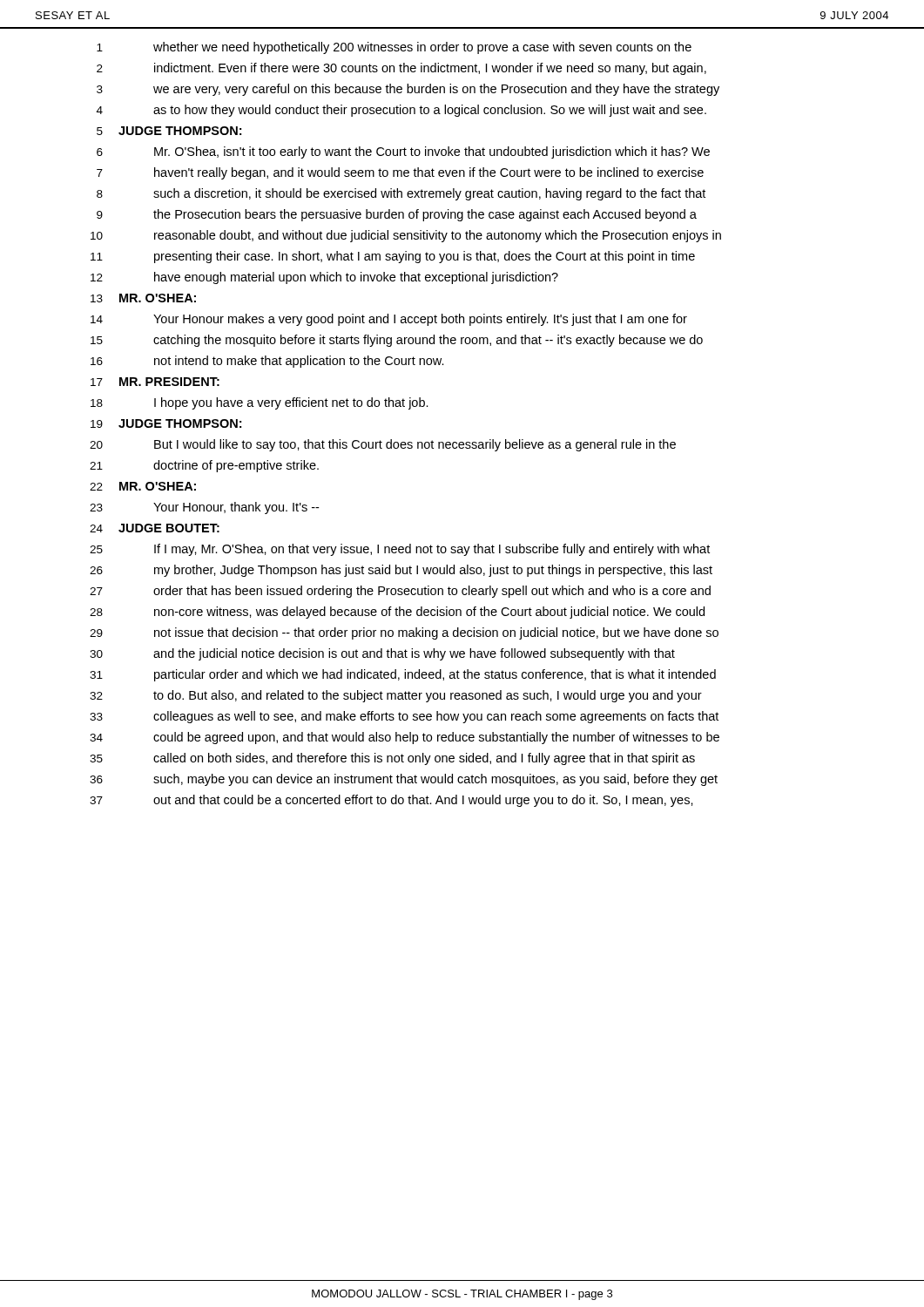Where does it say "19 JUDGE THOMPSON:"?
924x1307 pixels.
pos(166,423)
